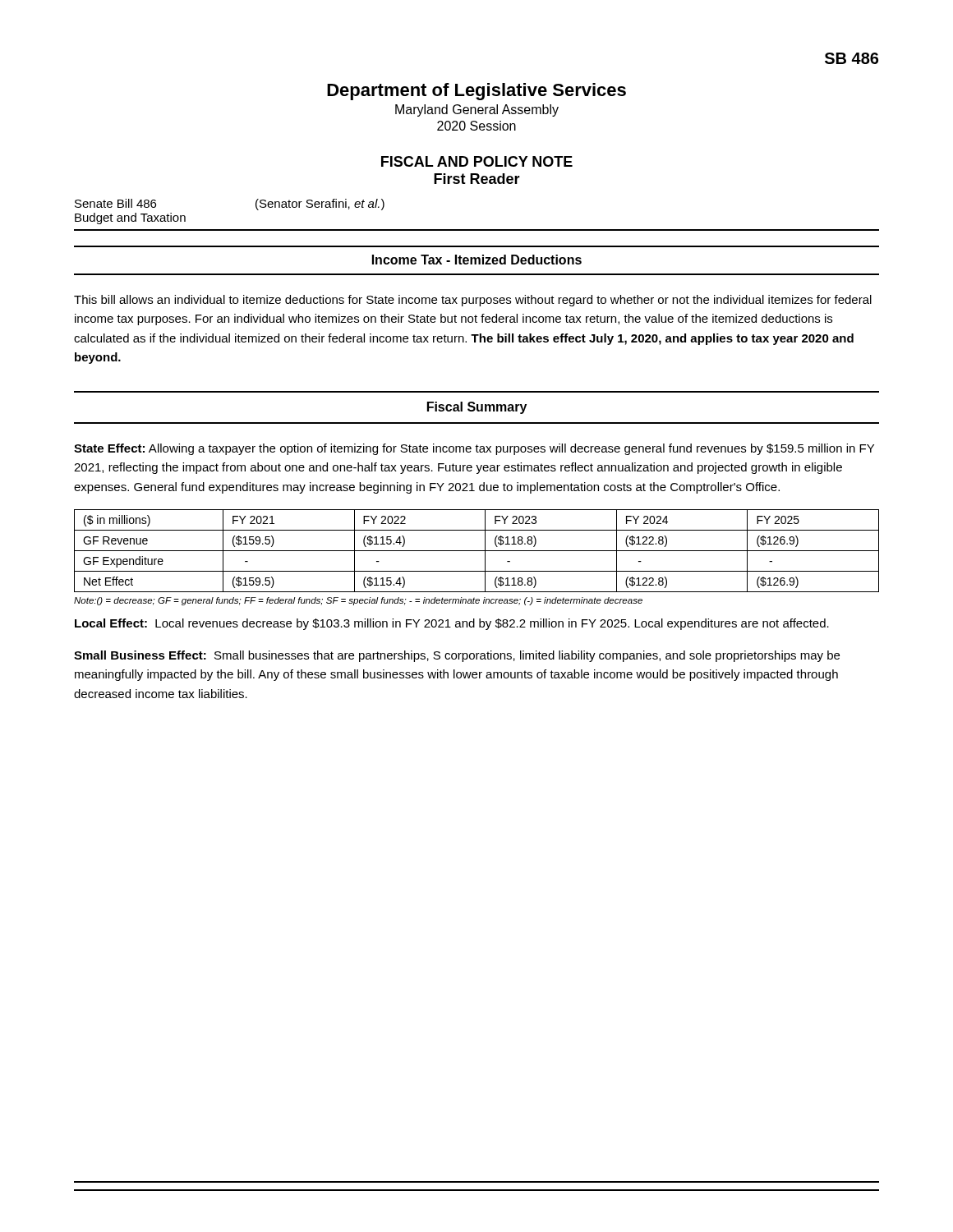Click on the block starting "This bill allows an"
The height and width of the screenshot is (1232, 953).
[473, 328]
